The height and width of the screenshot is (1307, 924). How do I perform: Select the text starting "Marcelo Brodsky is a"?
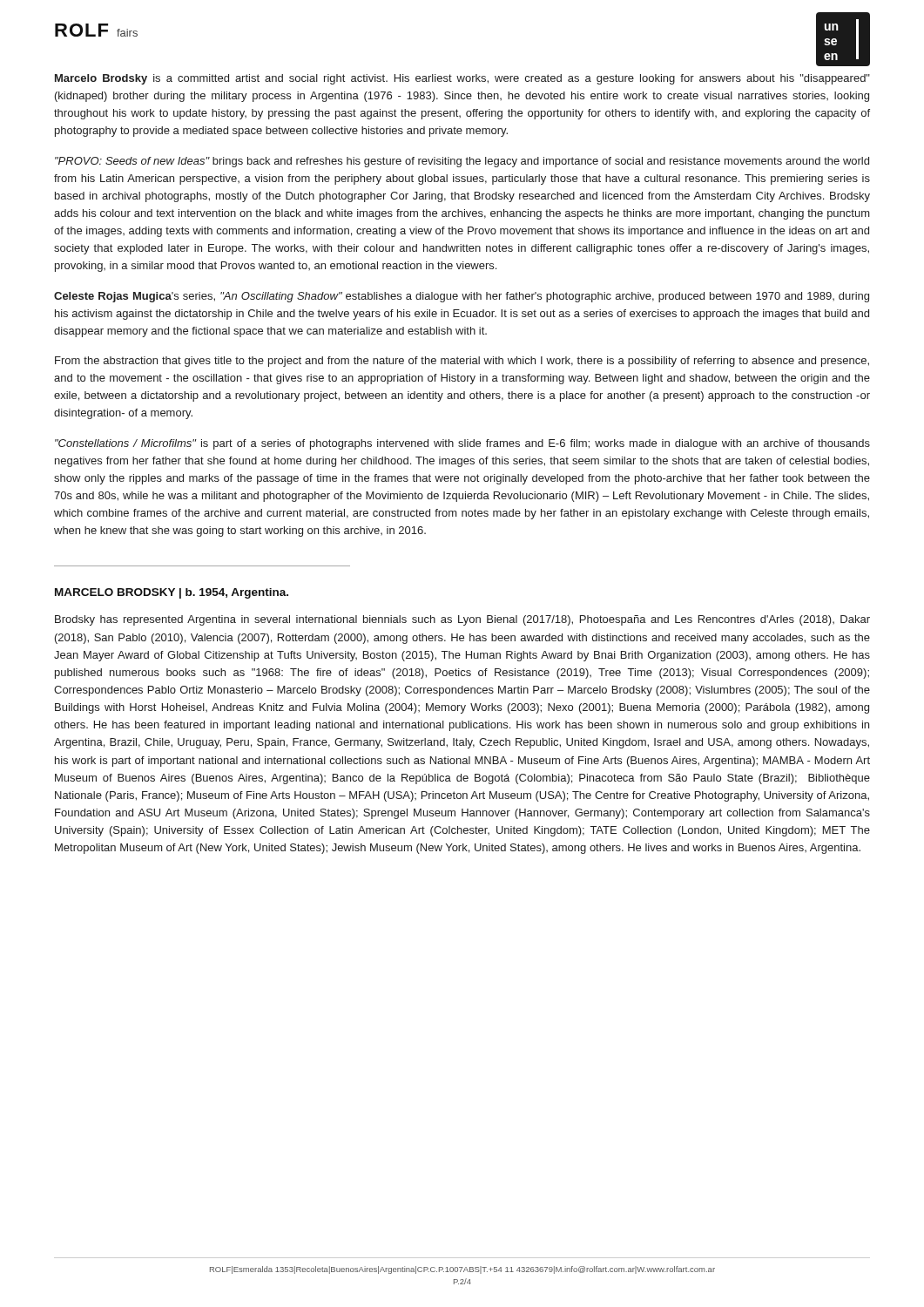coord(462,104)
